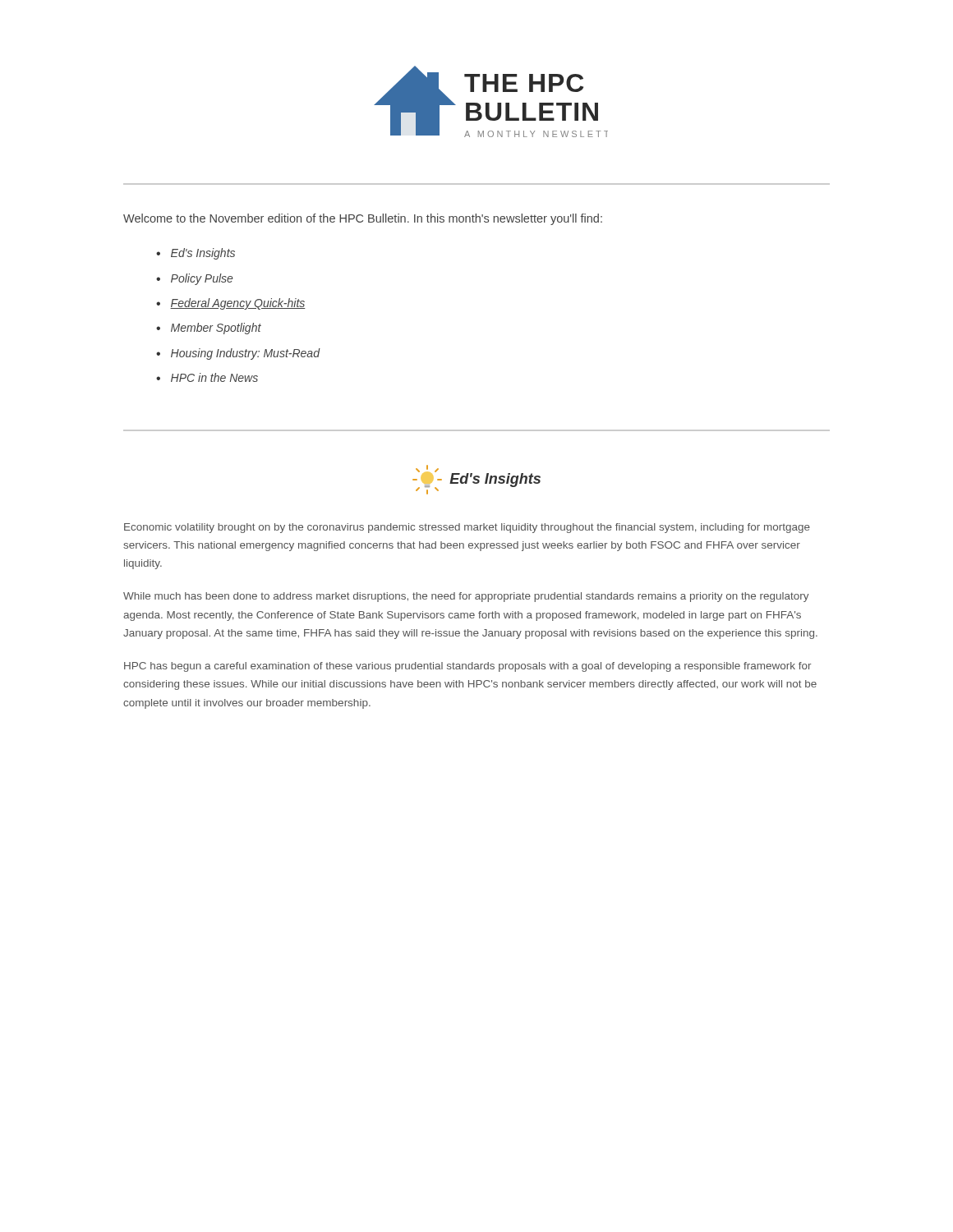Image resolution: width=953 pixels, height=1232 pixels.
Task: Point to the text starting "While much has been done to address market"
Action: [x=471, y=614]
